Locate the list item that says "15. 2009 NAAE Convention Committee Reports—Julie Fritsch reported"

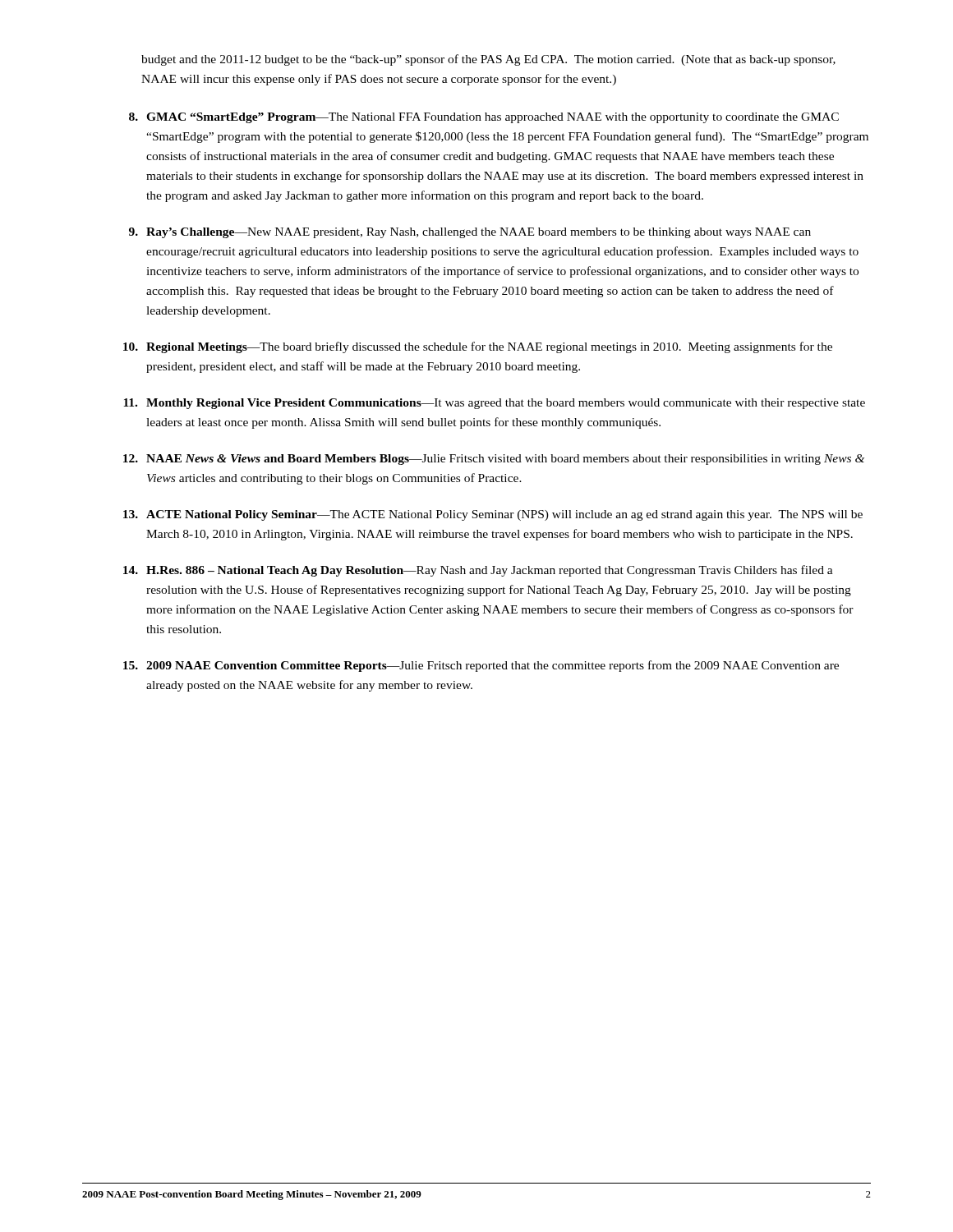pyautogui.click(x=476, y=675)
